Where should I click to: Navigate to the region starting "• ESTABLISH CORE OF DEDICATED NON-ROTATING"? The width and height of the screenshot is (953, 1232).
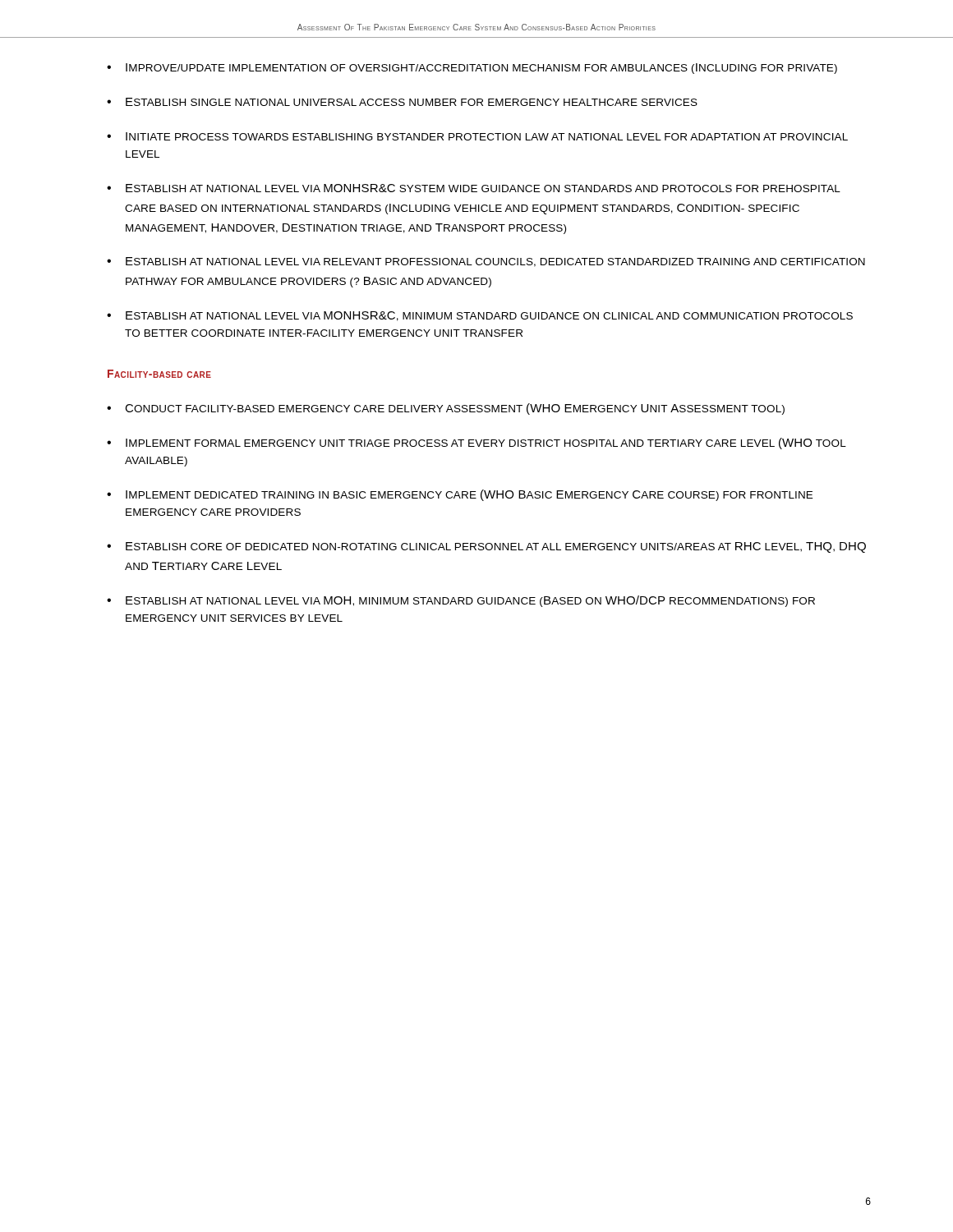(489, 556)
